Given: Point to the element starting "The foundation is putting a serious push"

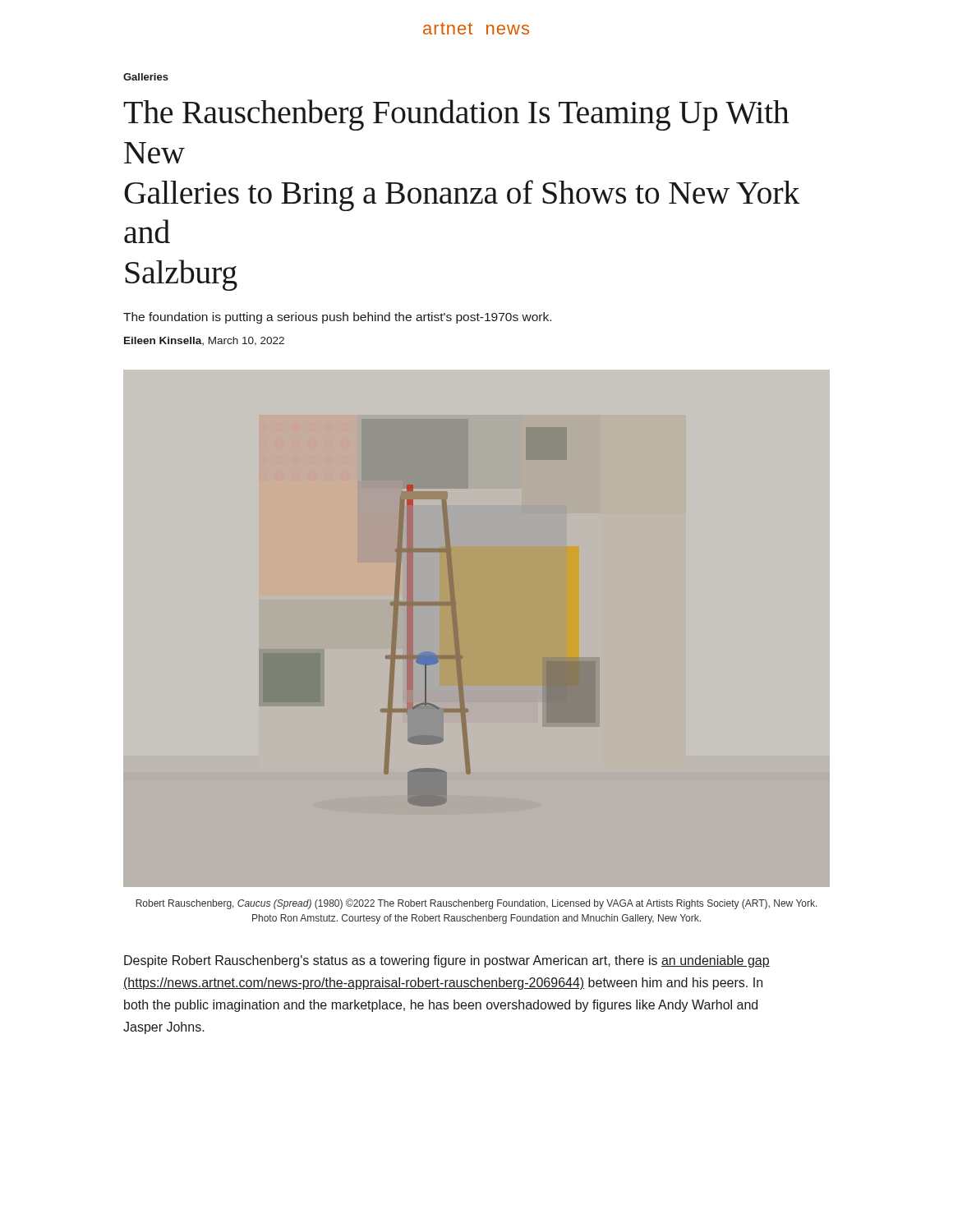Looking at the screenshot, I should click(338, 317).
